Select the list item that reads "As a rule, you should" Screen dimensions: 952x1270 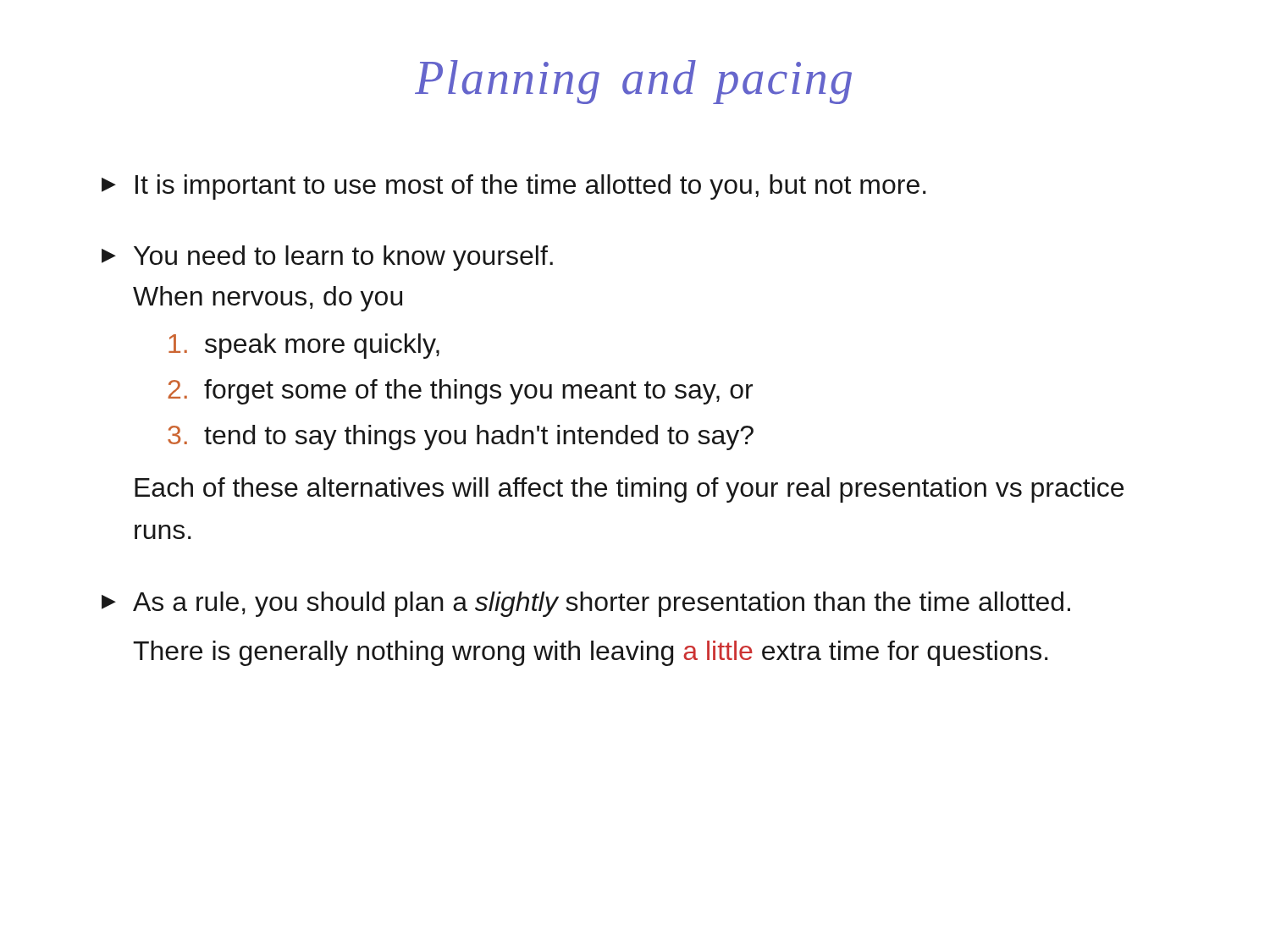point(643,627)
